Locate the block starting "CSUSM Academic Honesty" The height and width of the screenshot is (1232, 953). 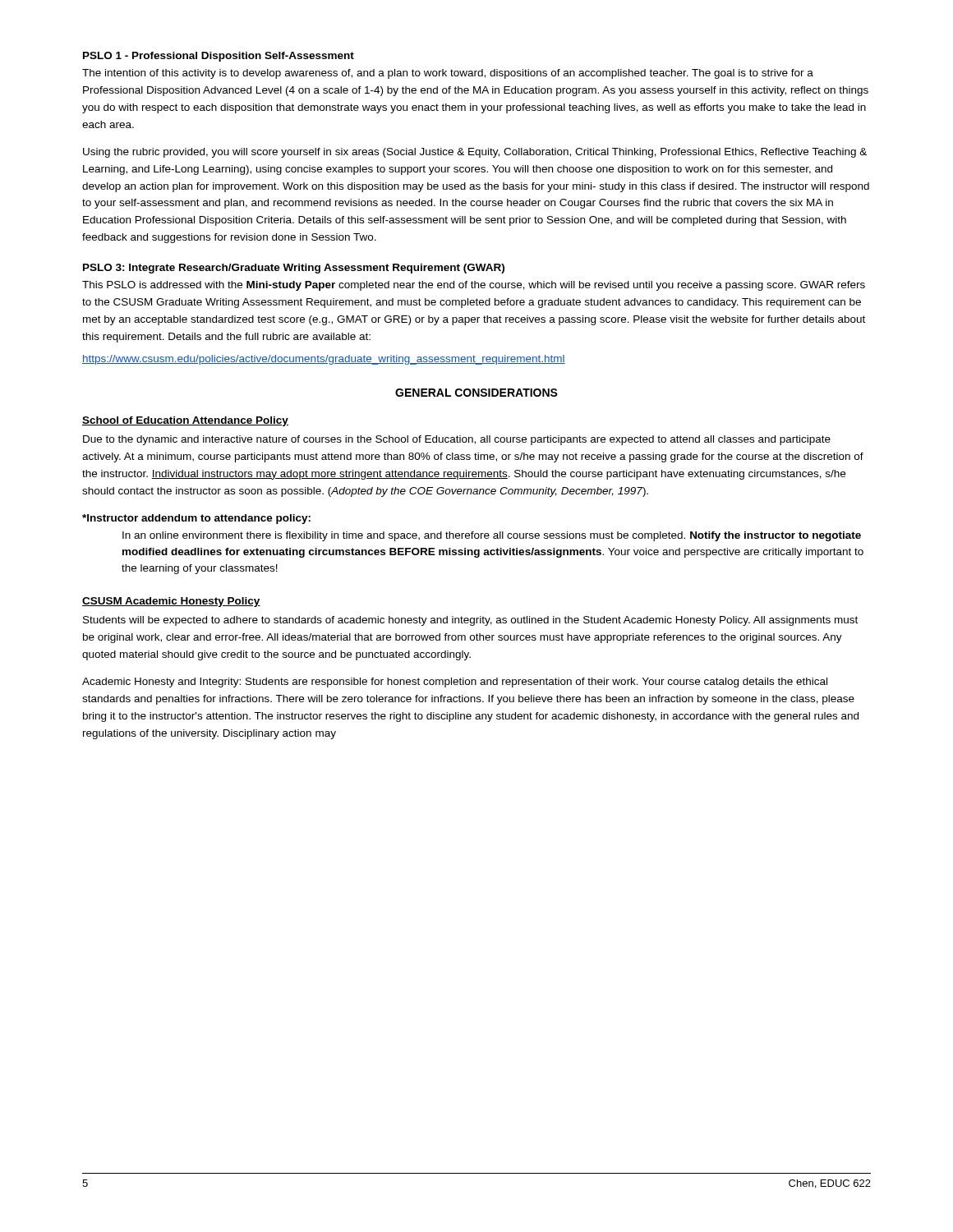point(171,601)
